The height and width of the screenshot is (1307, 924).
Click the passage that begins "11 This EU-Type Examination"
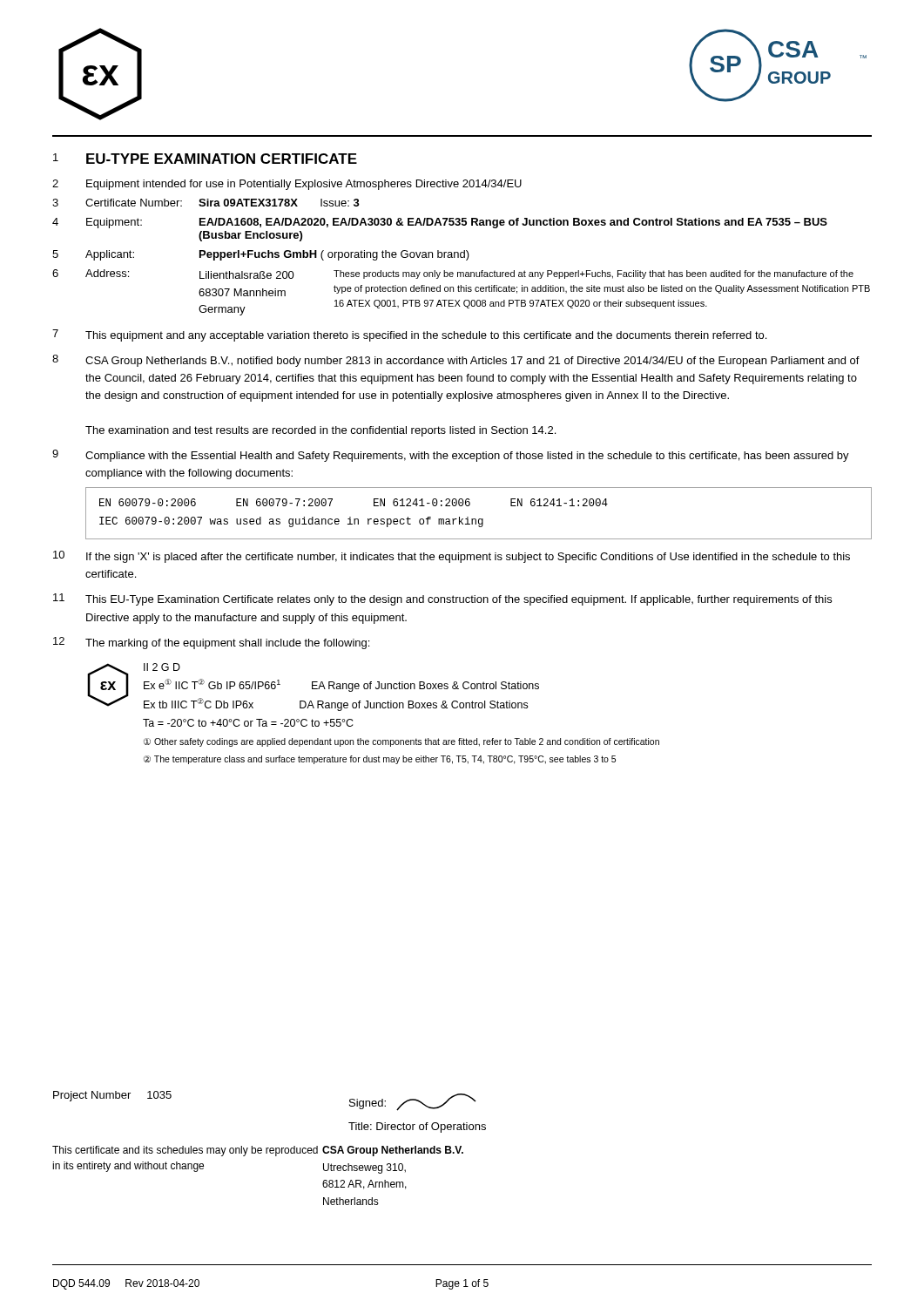click(462, 609)
